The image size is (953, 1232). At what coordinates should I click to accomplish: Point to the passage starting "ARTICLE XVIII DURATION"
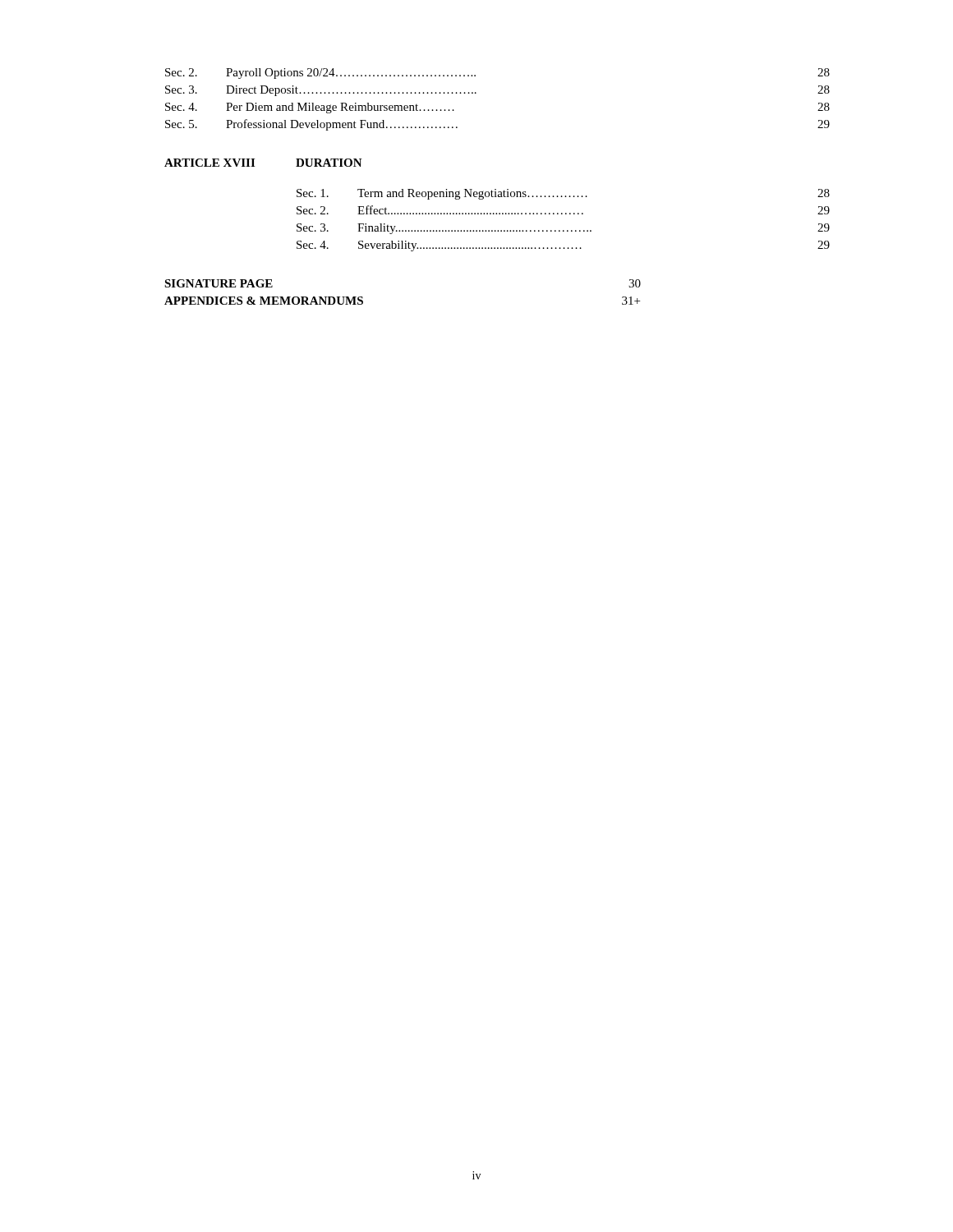click(263, 163)
